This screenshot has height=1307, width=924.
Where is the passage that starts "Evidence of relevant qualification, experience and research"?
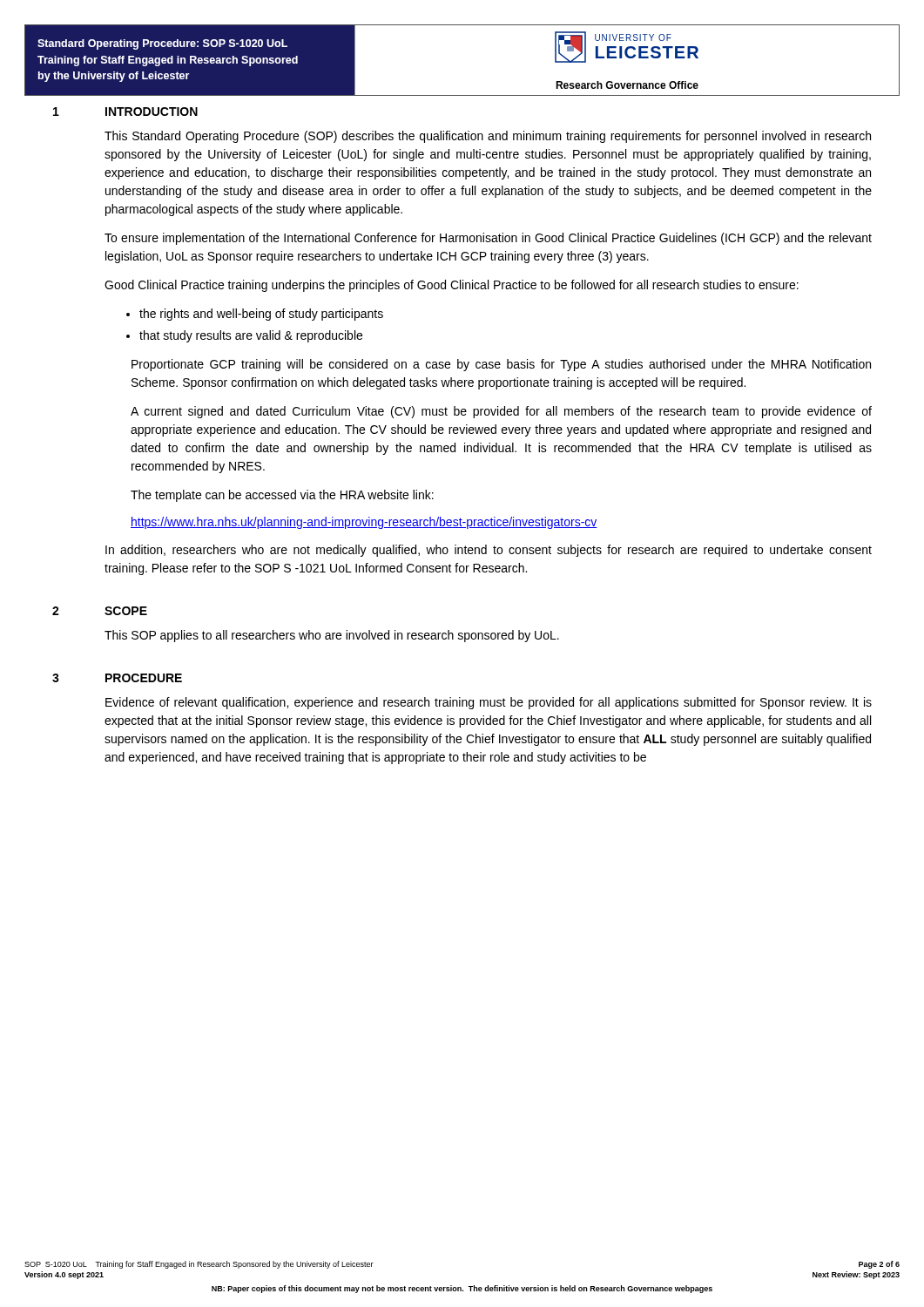tap(488, 730)
